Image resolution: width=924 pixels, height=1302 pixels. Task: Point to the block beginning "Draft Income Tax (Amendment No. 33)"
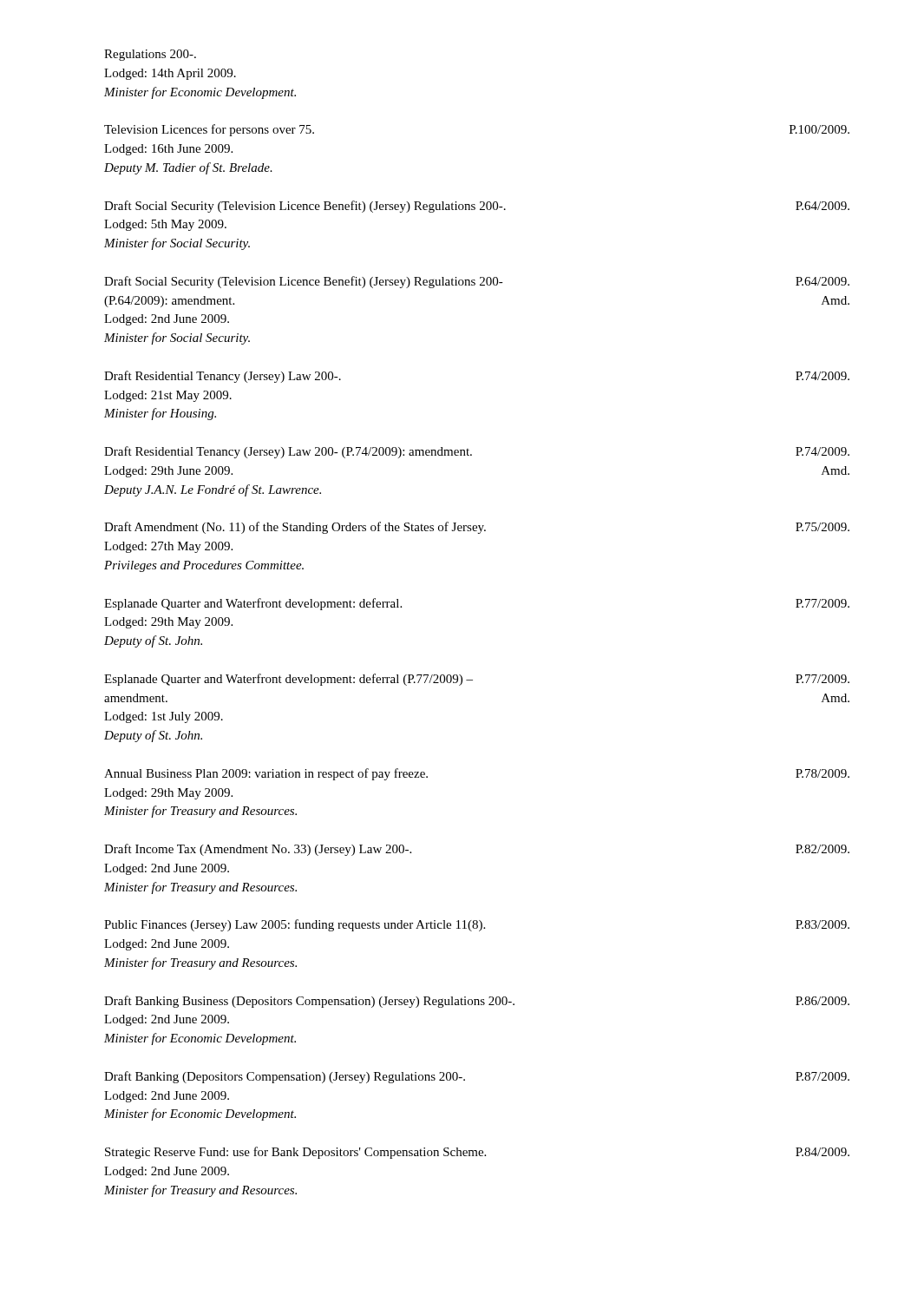click(257, 849)
